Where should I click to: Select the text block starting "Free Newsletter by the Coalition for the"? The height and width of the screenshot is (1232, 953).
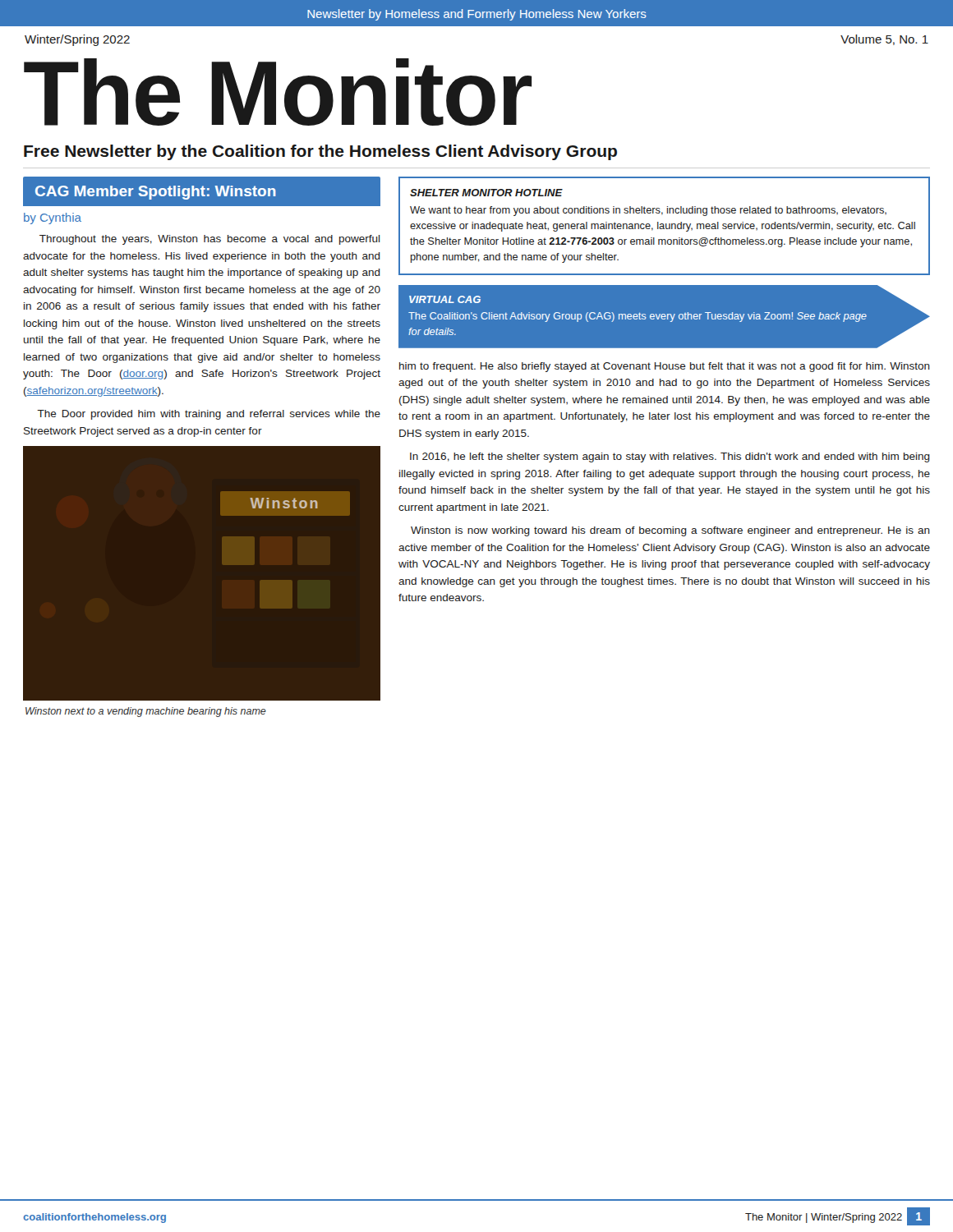tap(320, 151)
